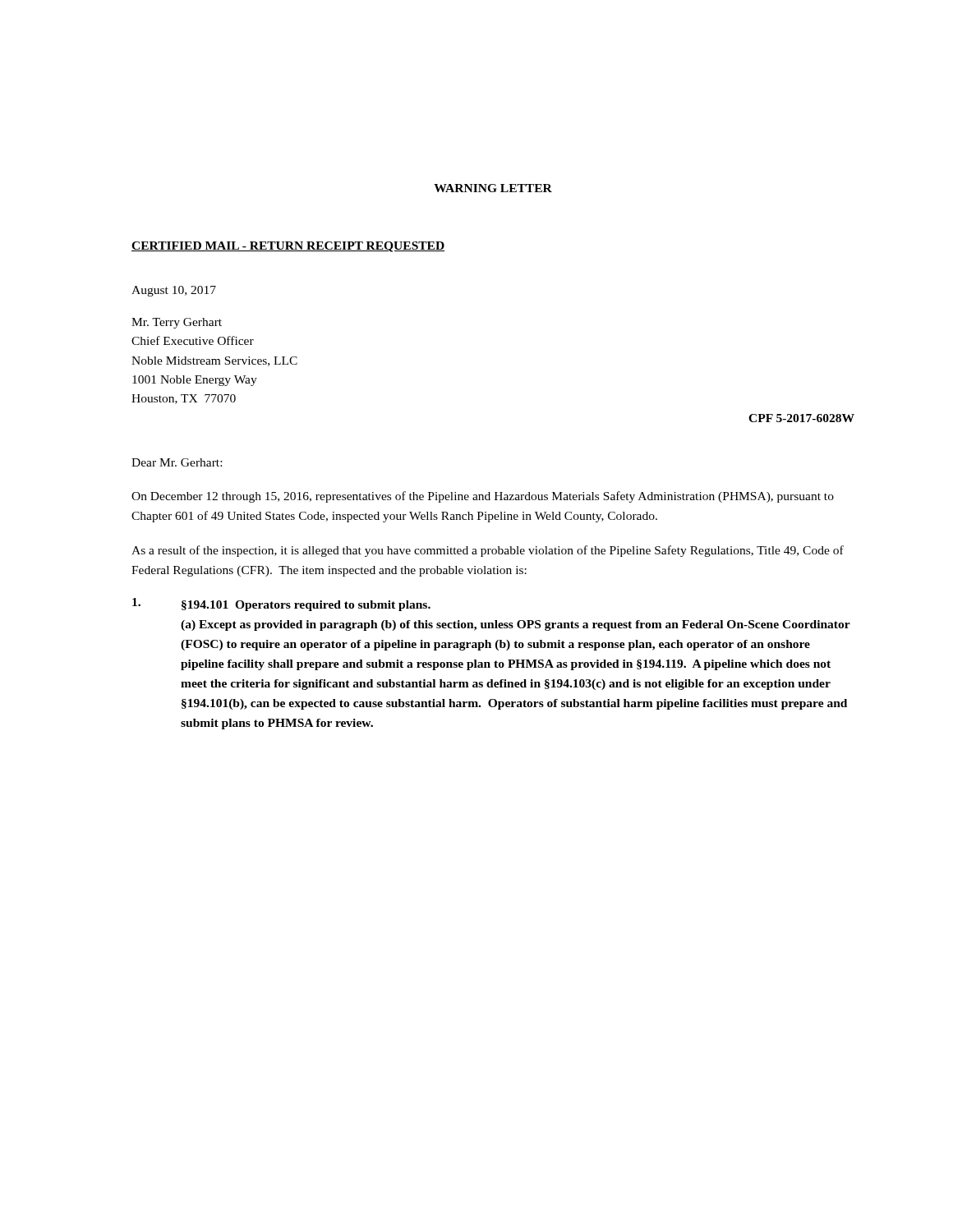The width and height of the screenshot is (953, 1232).
Task: Navigate to the text block starting "CERTIFIED MAIL - RETURN RECEIPT REQUESTED"
Action: [288, 245]
